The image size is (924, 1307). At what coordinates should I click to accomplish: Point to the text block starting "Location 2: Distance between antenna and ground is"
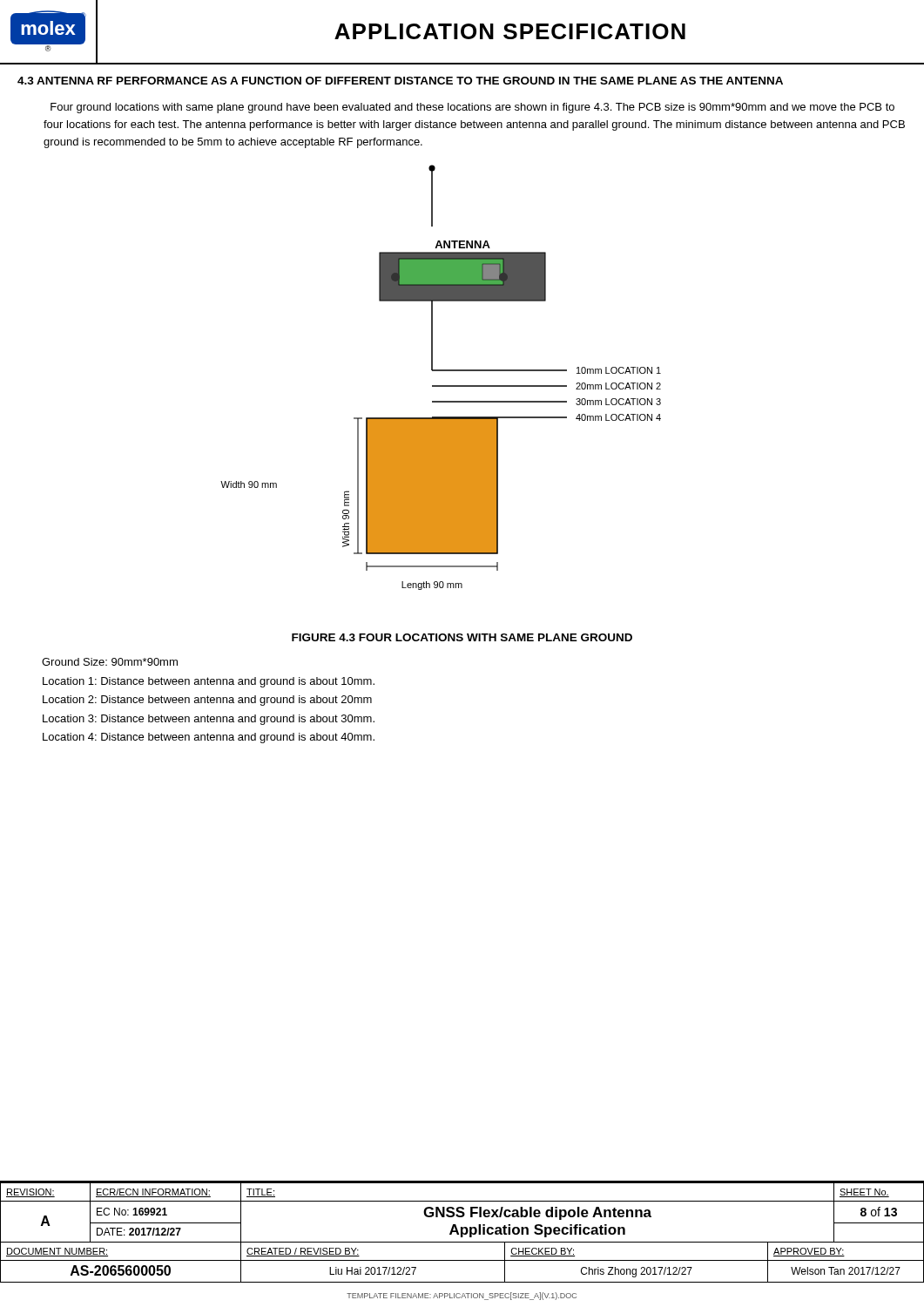coord(207,699)
